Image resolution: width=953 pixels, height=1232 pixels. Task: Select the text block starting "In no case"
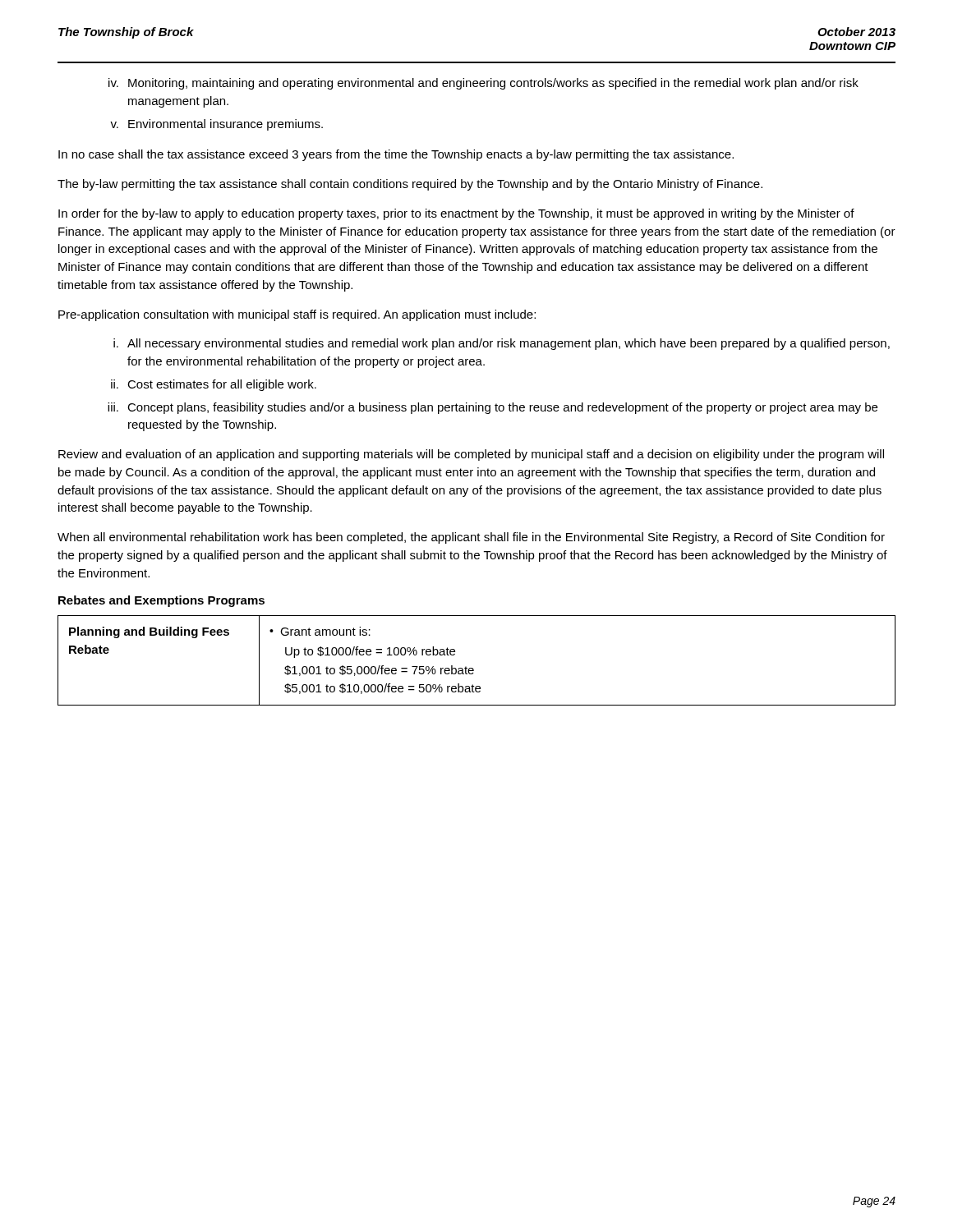click(x=396, y=154)
